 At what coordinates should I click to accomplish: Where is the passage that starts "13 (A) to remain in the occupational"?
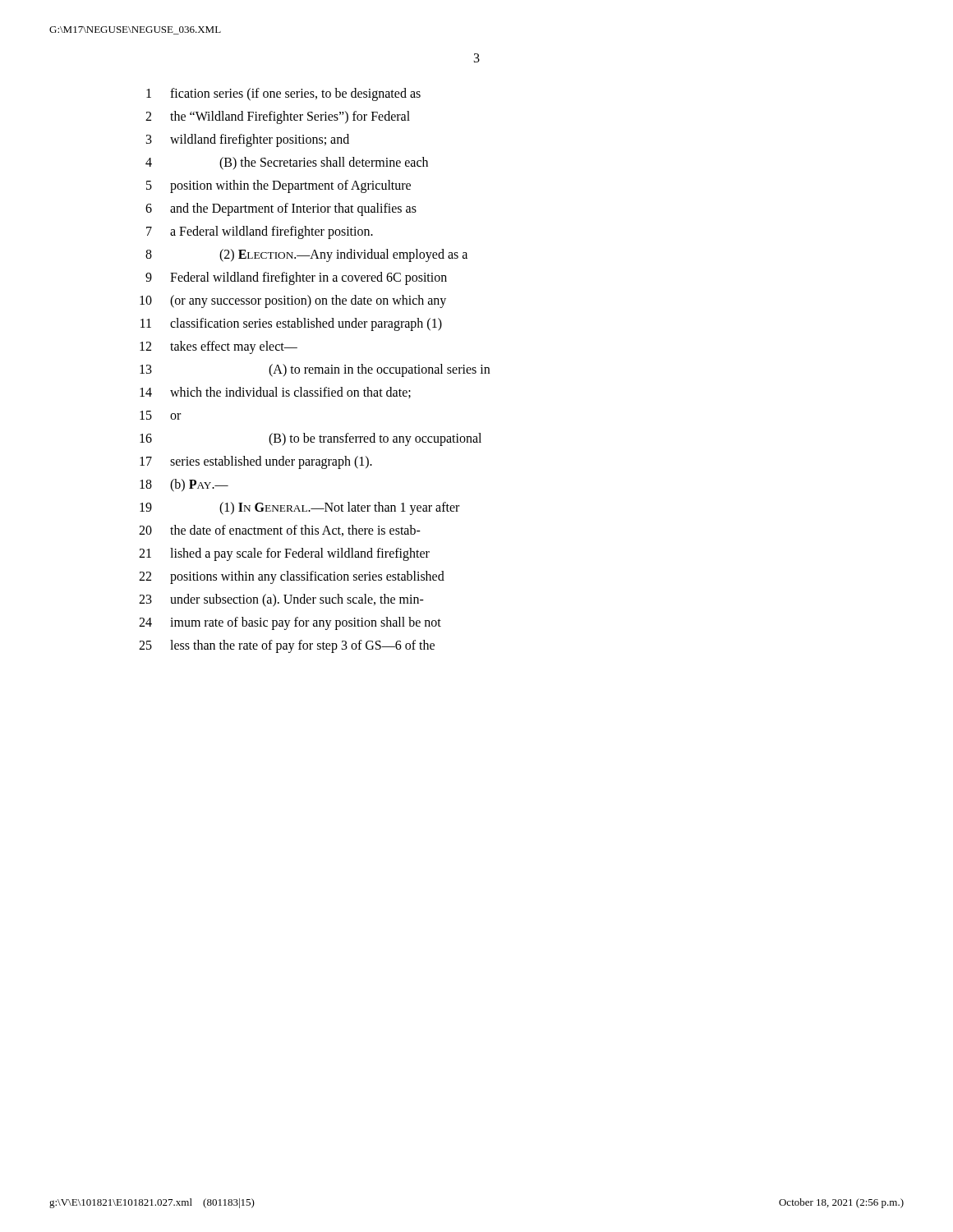[x=476, y=370]
